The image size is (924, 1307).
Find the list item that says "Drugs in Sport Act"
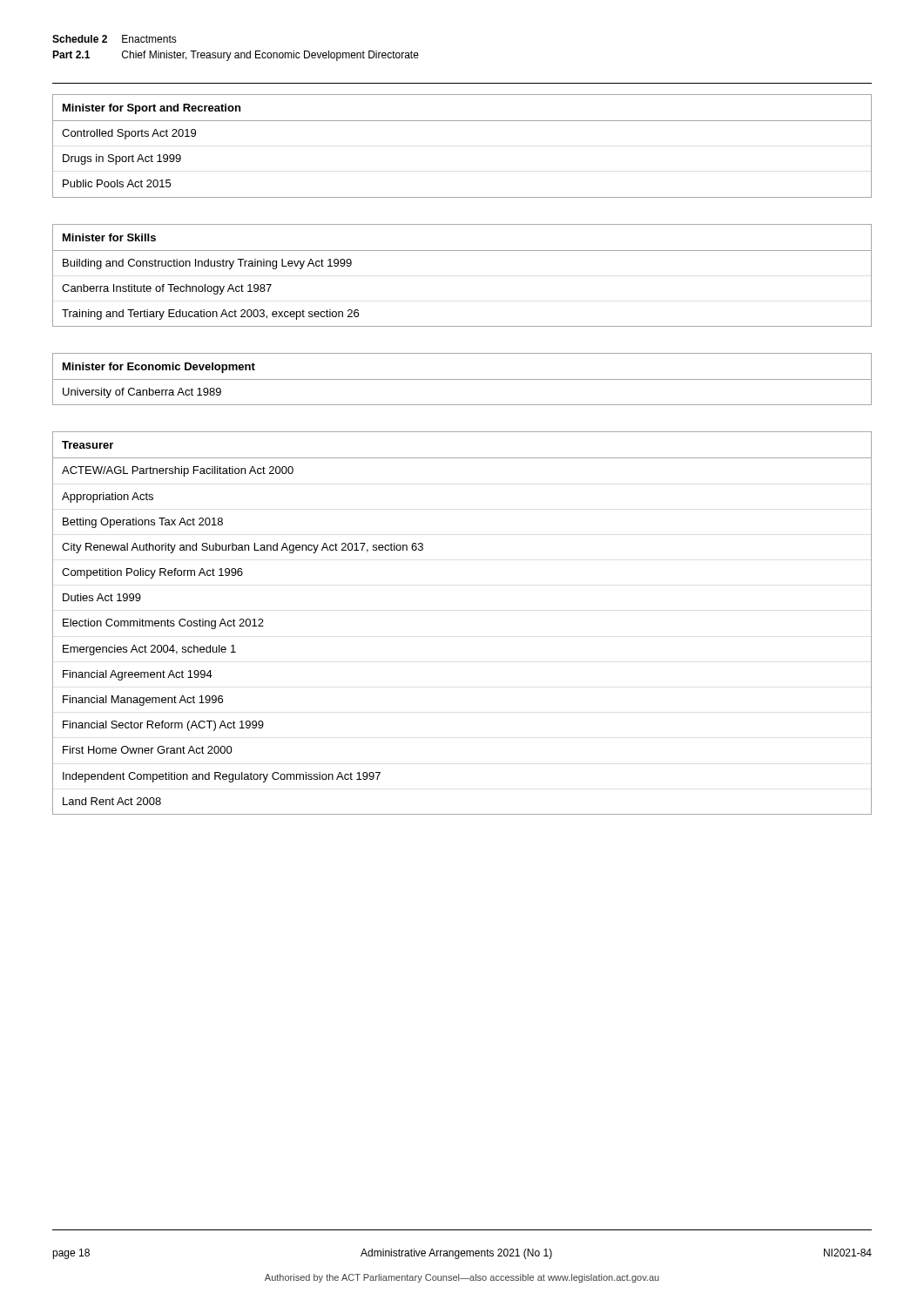(122, 158)
